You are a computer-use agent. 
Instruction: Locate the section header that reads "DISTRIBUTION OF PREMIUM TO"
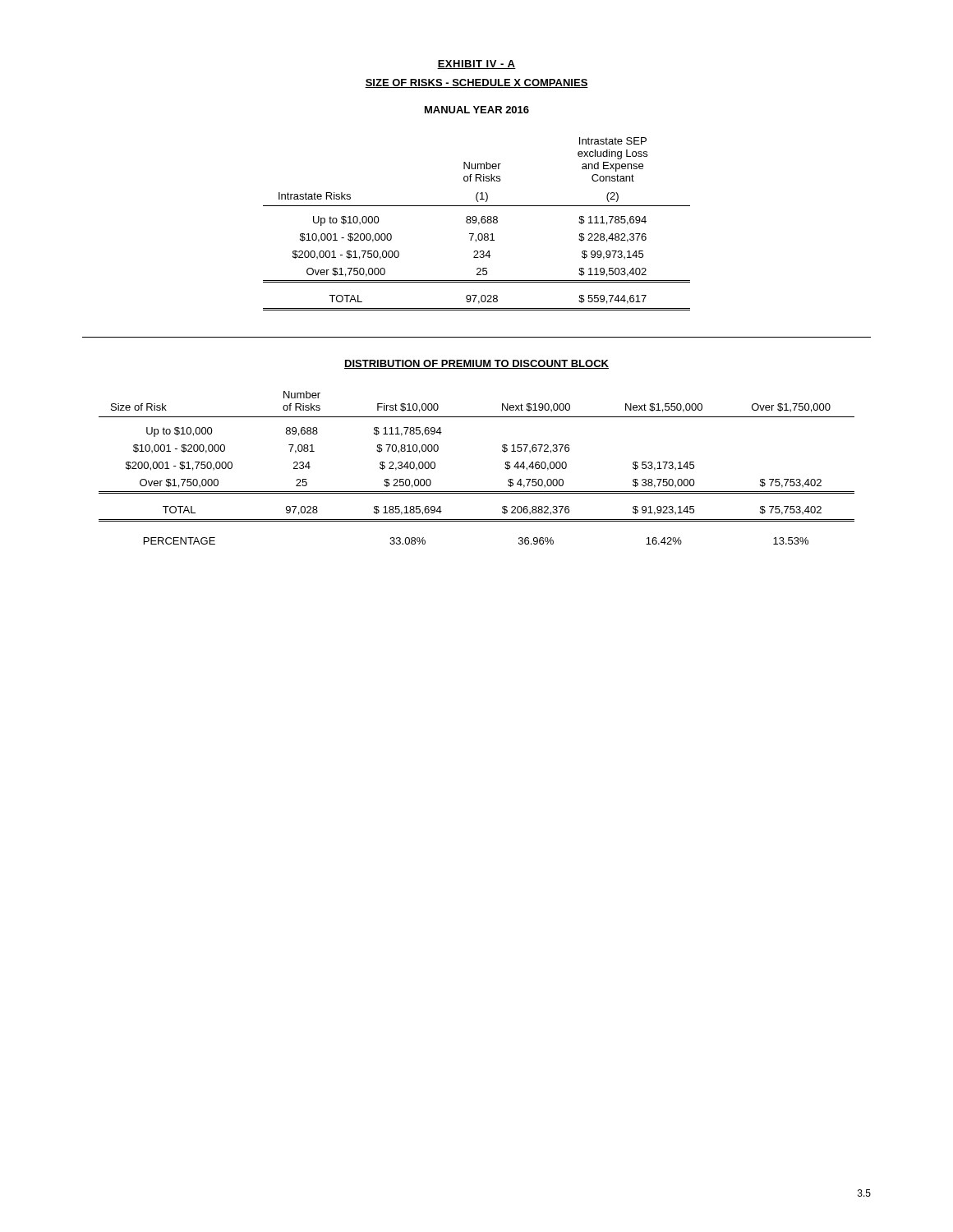[x=476, y=363]
